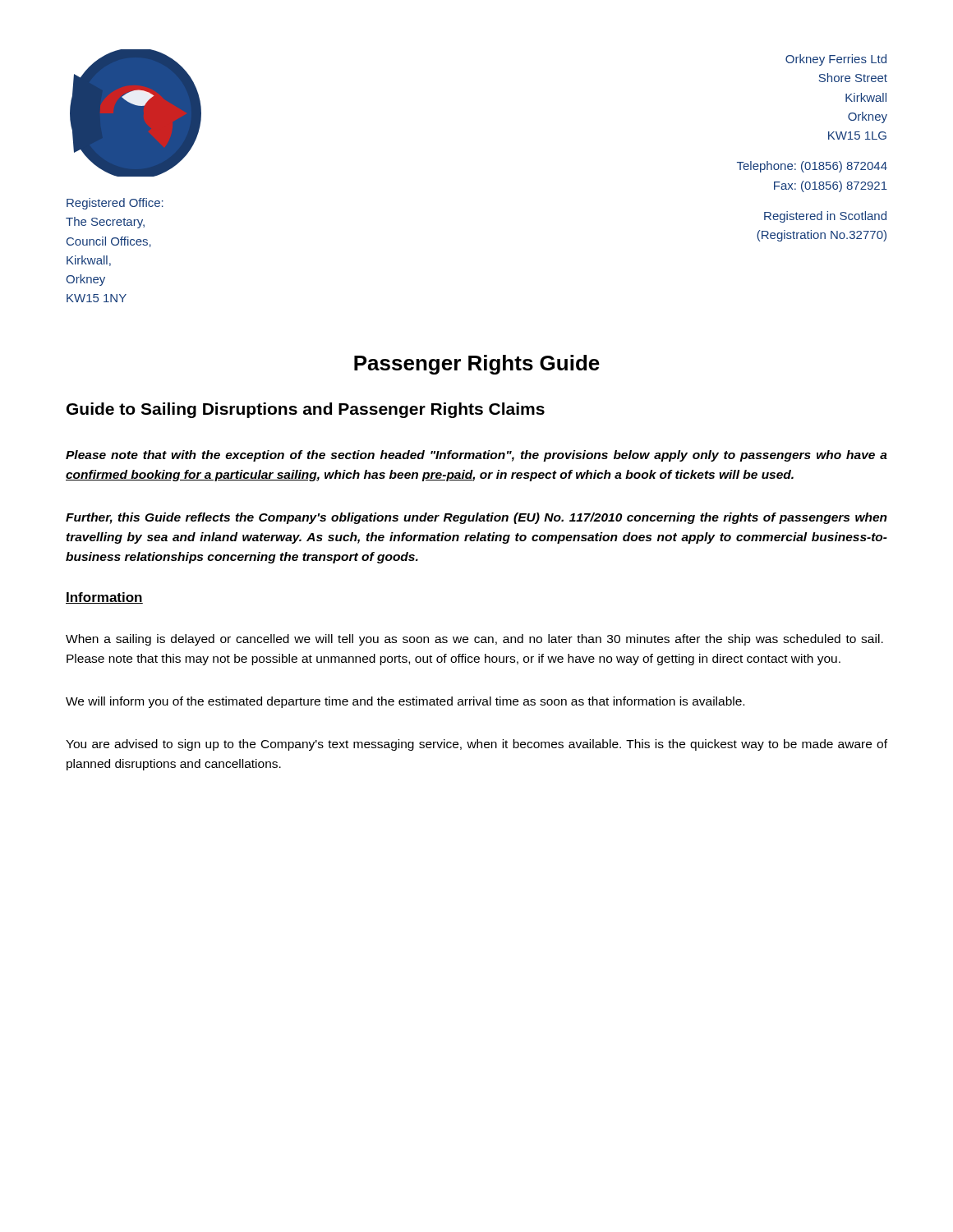Select the text block that says "Please note that"

click(x=476, y=464)
